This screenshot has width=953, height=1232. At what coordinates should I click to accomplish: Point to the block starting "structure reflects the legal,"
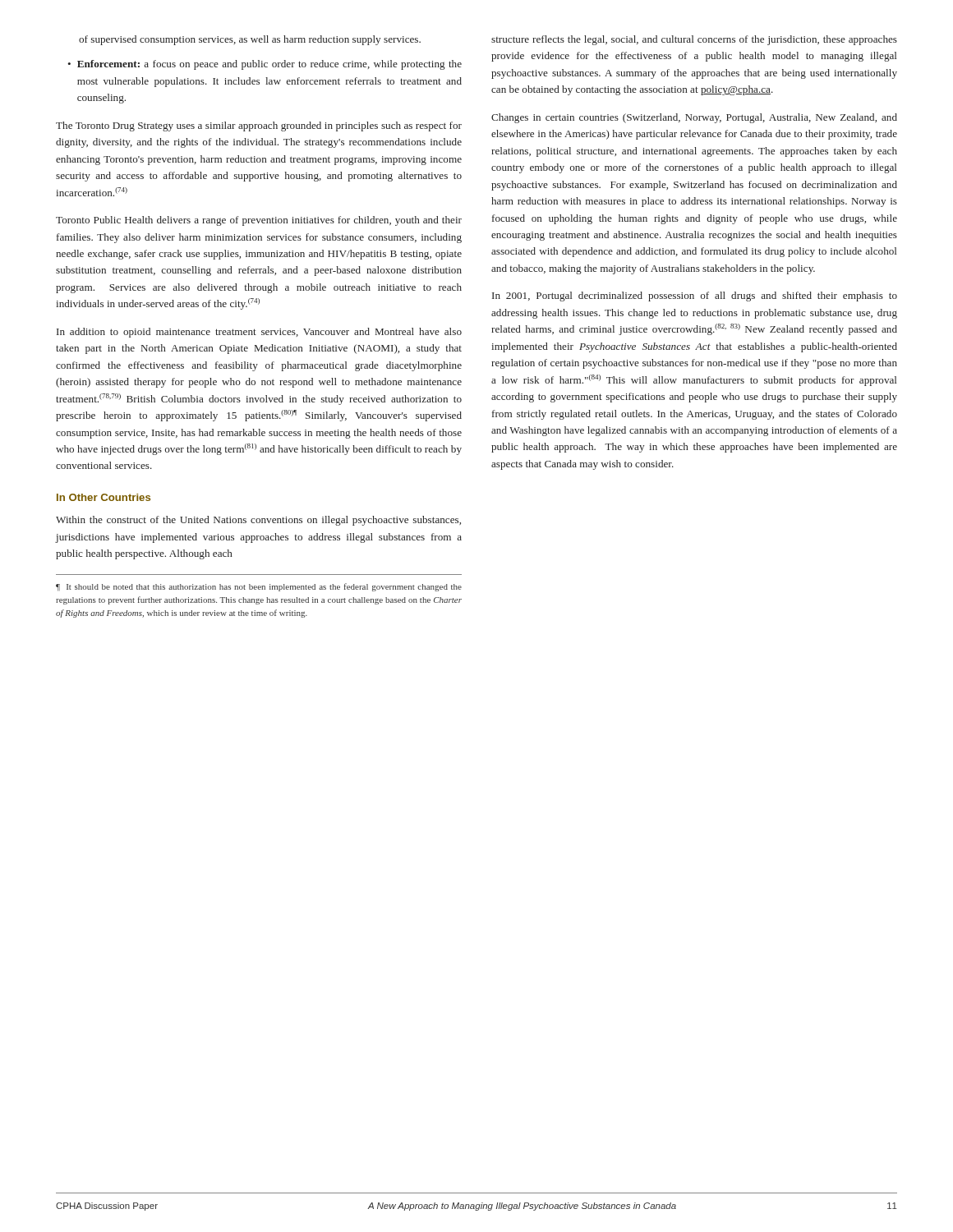point(694,64)
